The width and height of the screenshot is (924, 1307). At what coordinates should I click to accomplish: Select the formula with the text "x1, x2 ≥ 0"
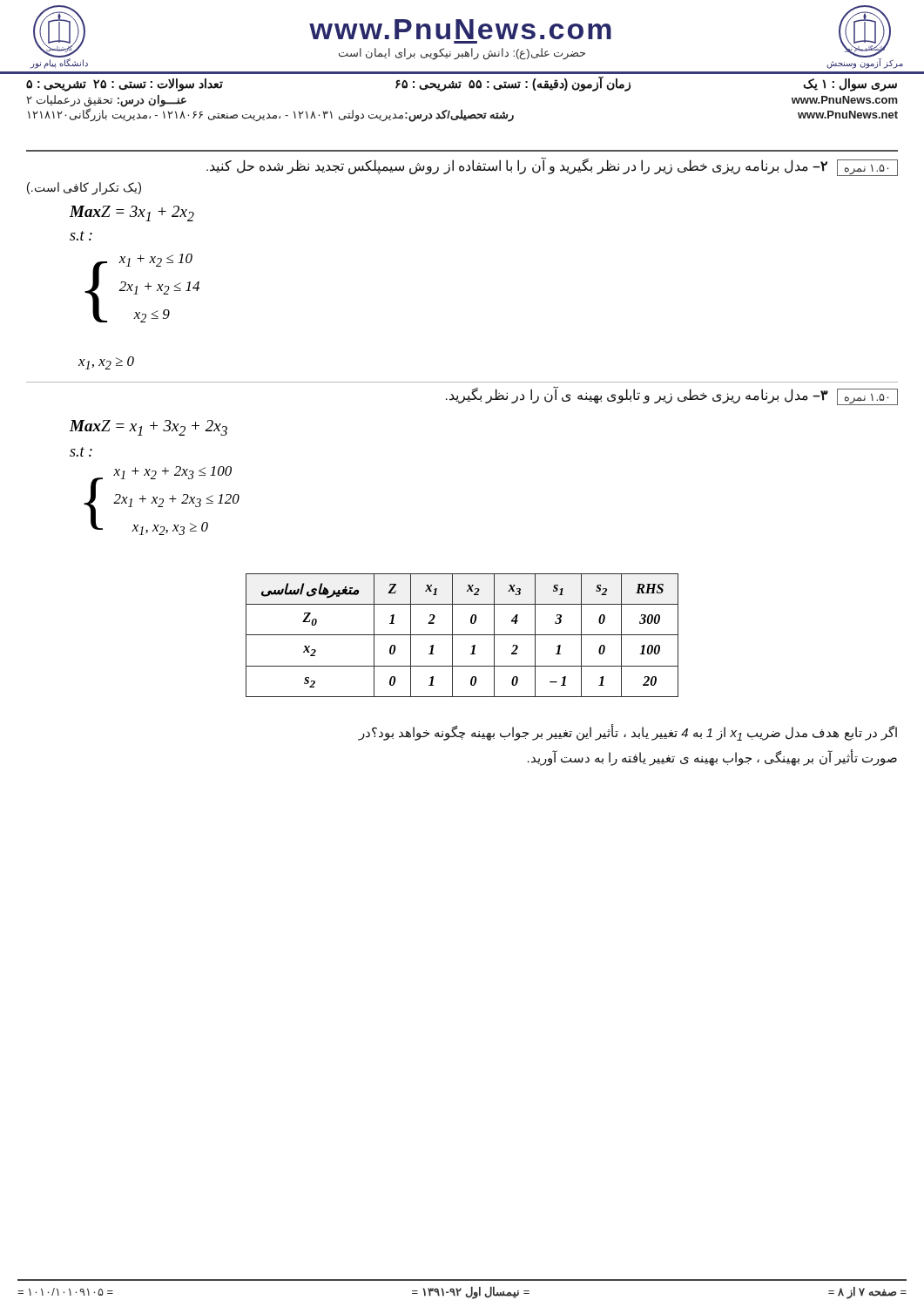click(106, 363)
